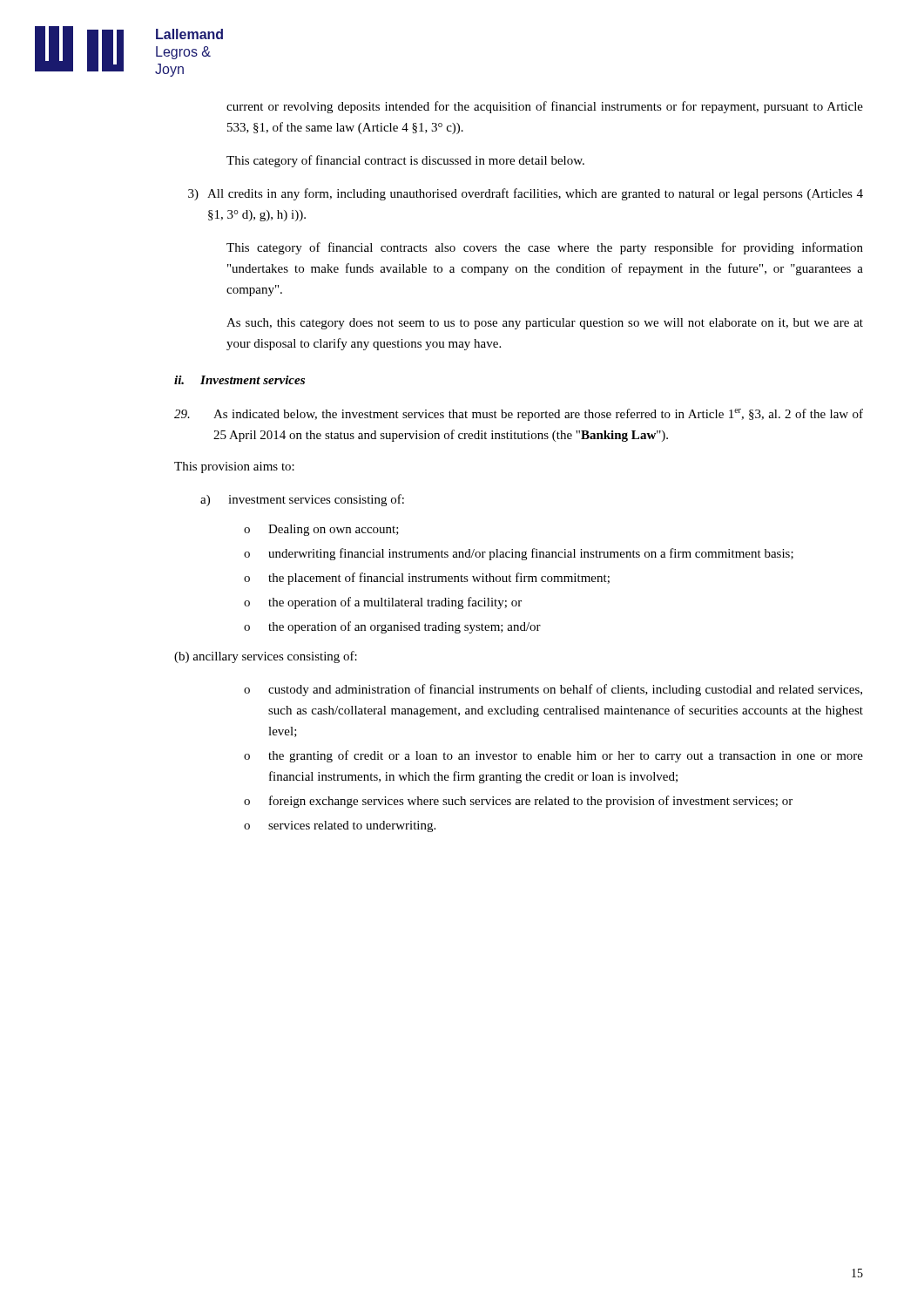The width and height of the screenshot is (924, 1307).
Task: Click on the block starting "o foreign exchange services where such services"
Action: click(553, 801)
